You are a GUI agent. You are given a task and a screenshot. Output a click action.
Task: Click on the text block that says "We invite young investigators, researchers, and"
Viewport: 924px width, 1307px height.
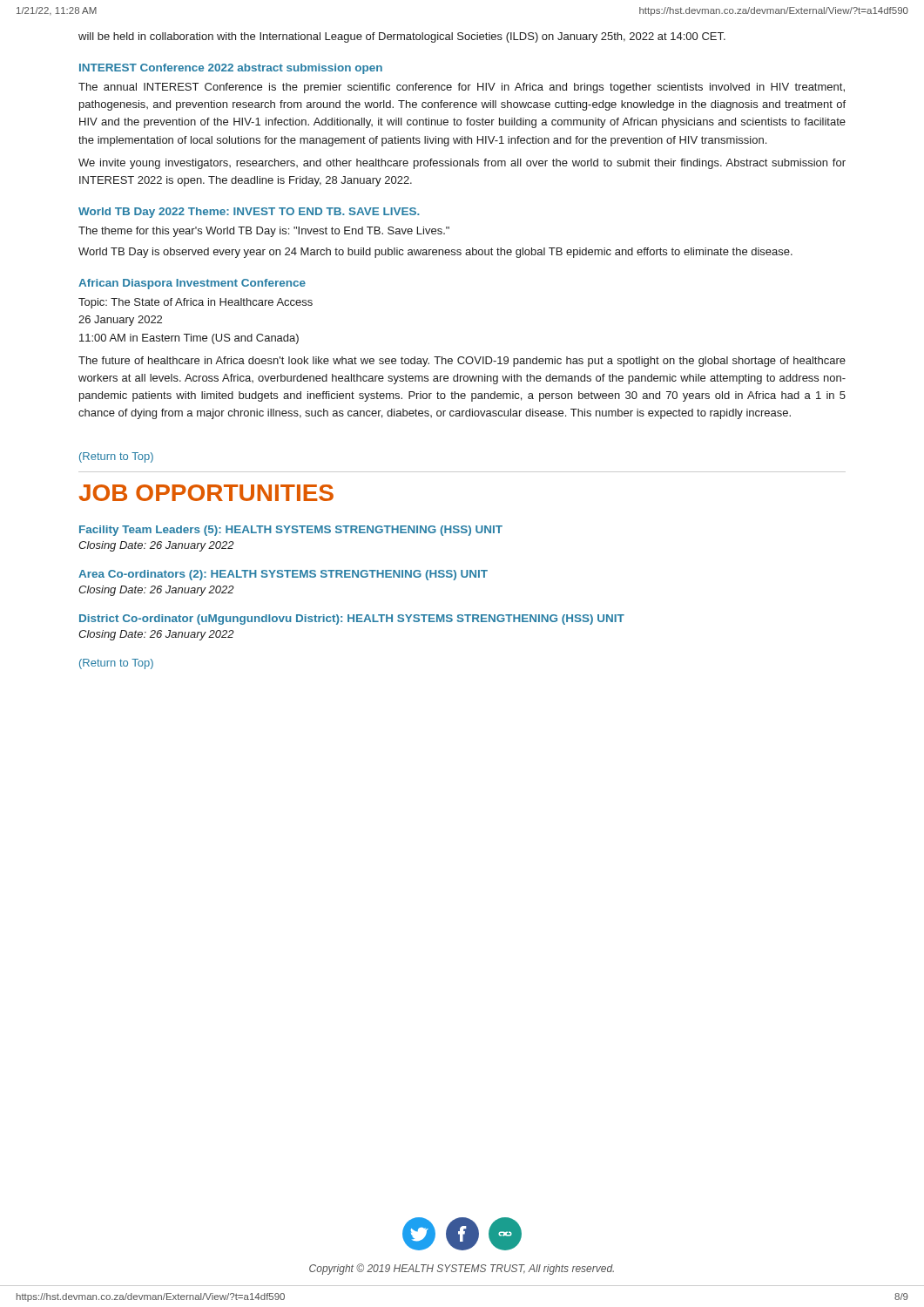(x=462, y=171)
